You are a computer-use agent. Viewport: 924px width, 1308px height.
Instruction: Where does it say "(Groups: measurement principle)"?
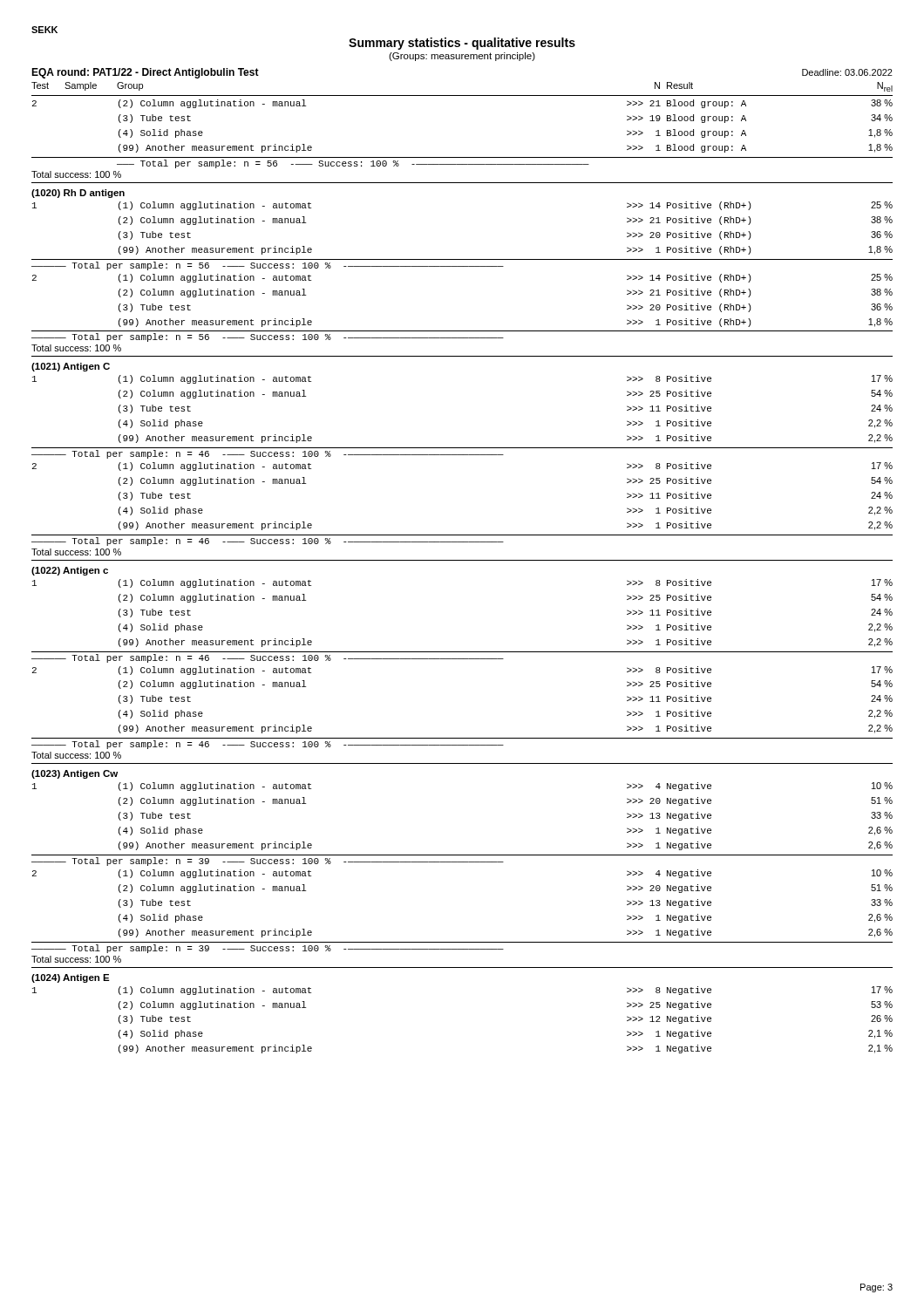(462, 56)
